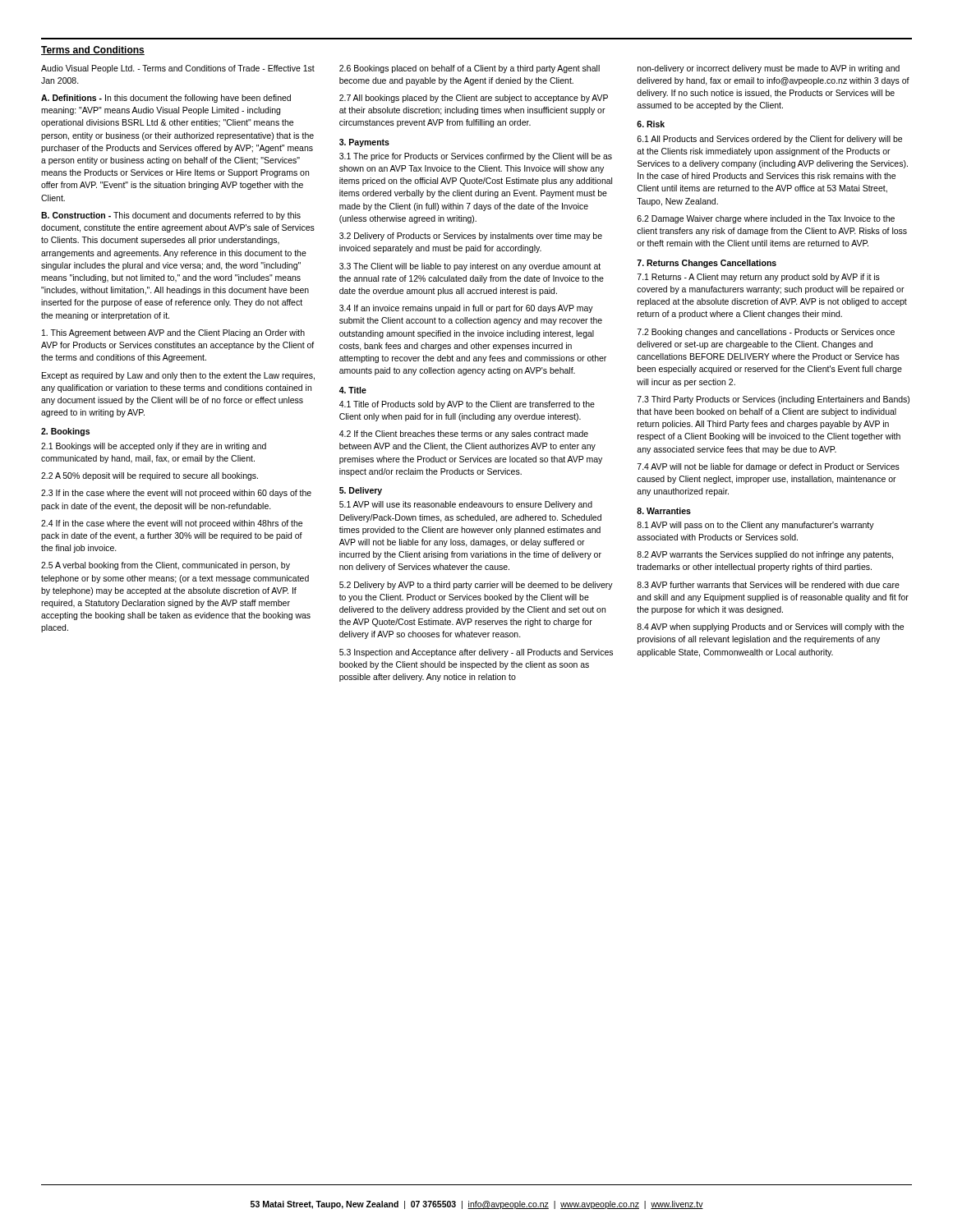This screenshot has width=953, height=1232.
Task: Point to the region starting "4 If in the case where the event"
Action: point(172,535)
